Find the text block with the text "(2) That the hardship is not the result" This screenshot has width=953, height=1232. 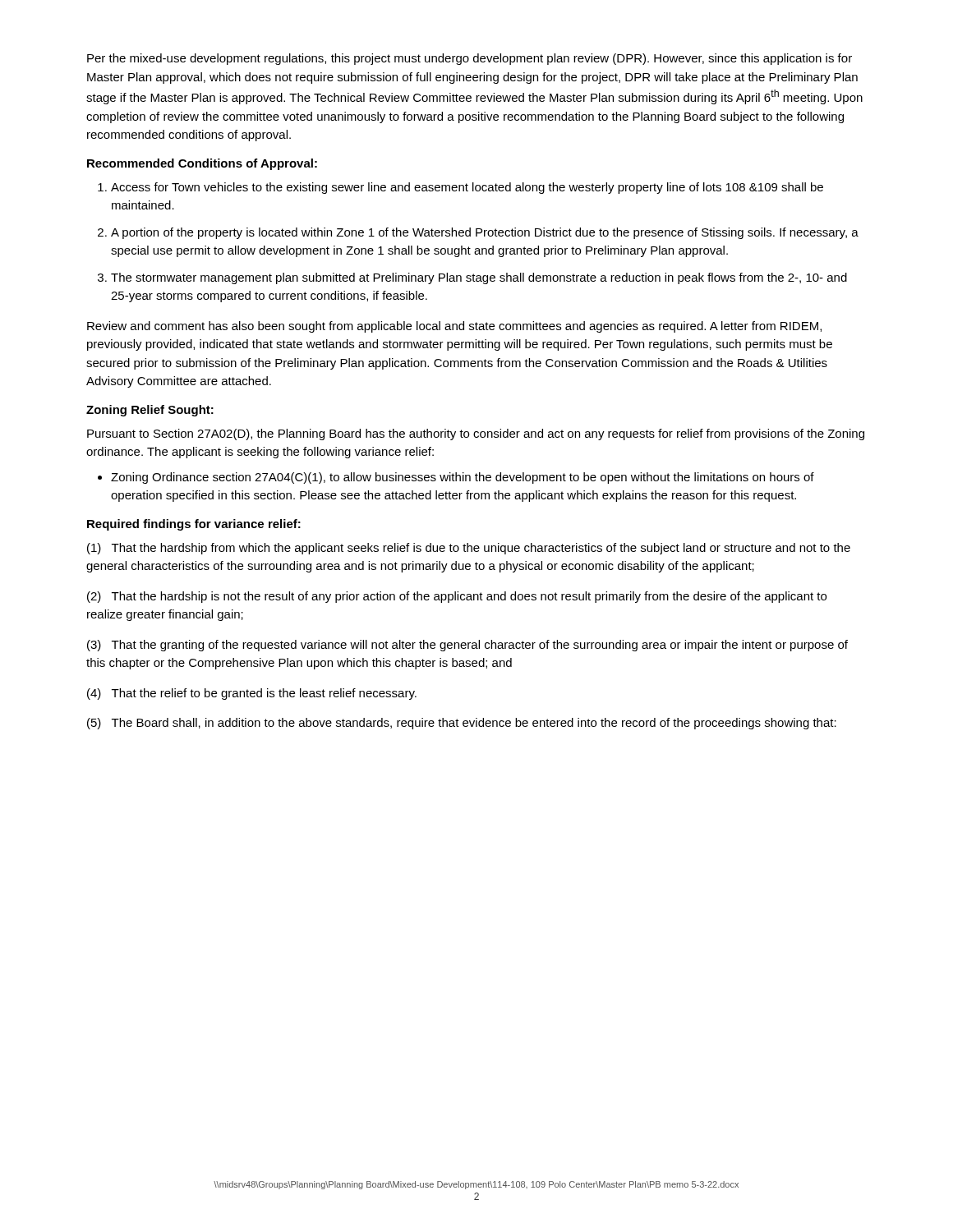[457, 605]
